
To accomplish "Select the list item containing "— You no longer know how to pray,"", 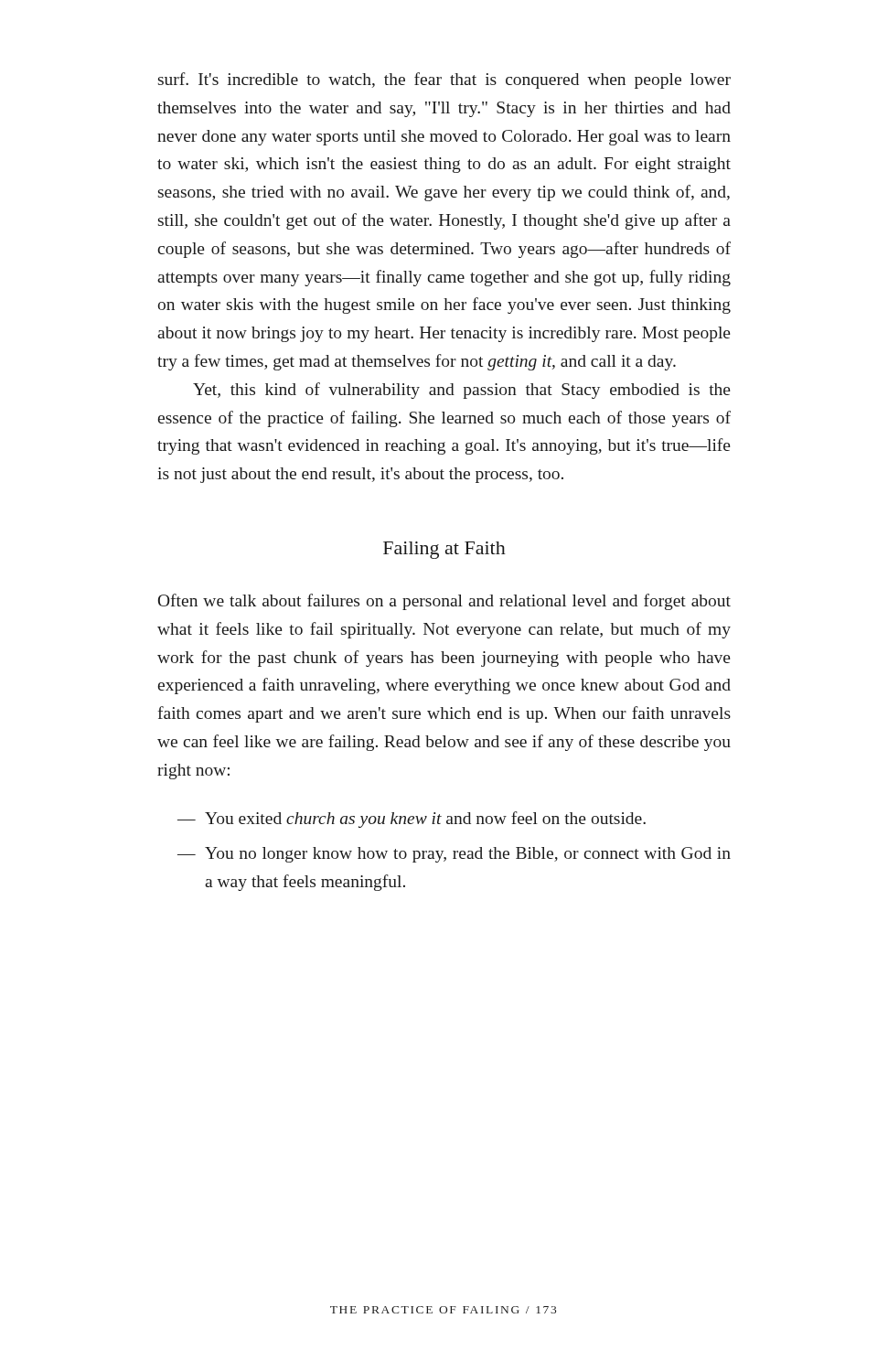I will pos(468,865).
